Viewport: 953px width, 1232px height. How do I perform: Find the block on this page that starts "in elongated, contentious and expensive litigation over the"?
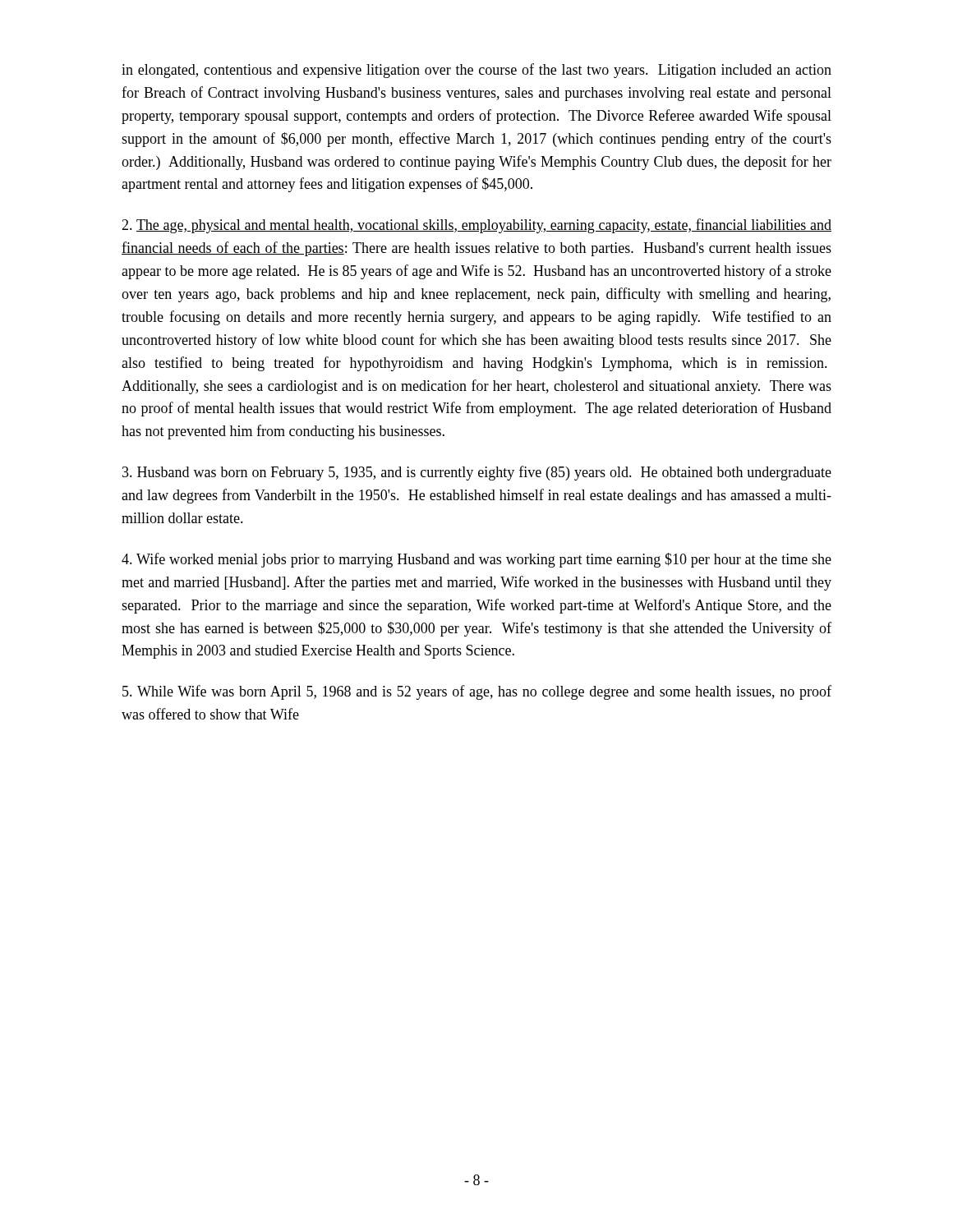click(x=476, y=127)
